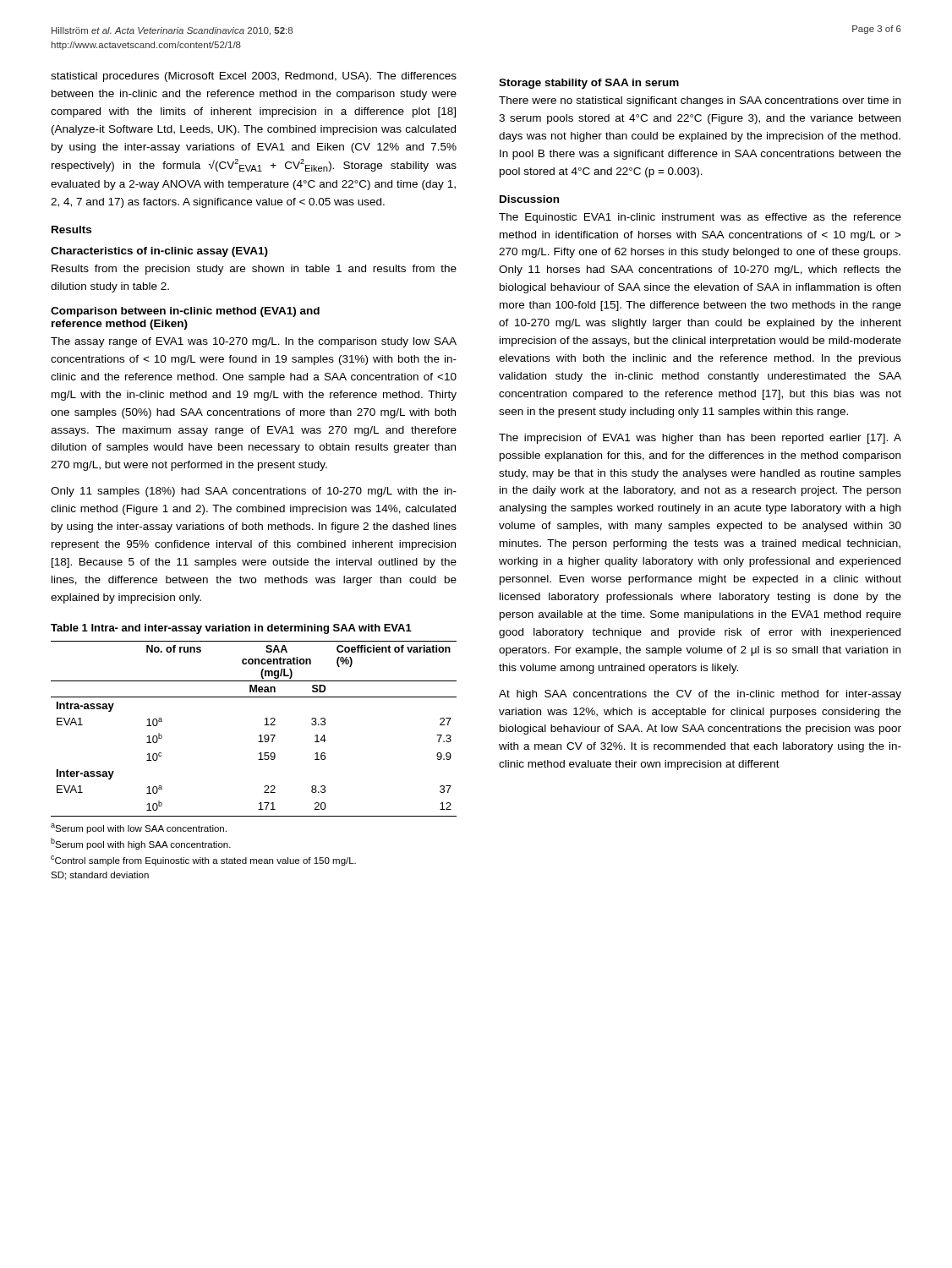Click the section header that begins "Comparison between in-clinic method"
Image resolution: width=952 pixels, height=1268 pixels.
185,317
